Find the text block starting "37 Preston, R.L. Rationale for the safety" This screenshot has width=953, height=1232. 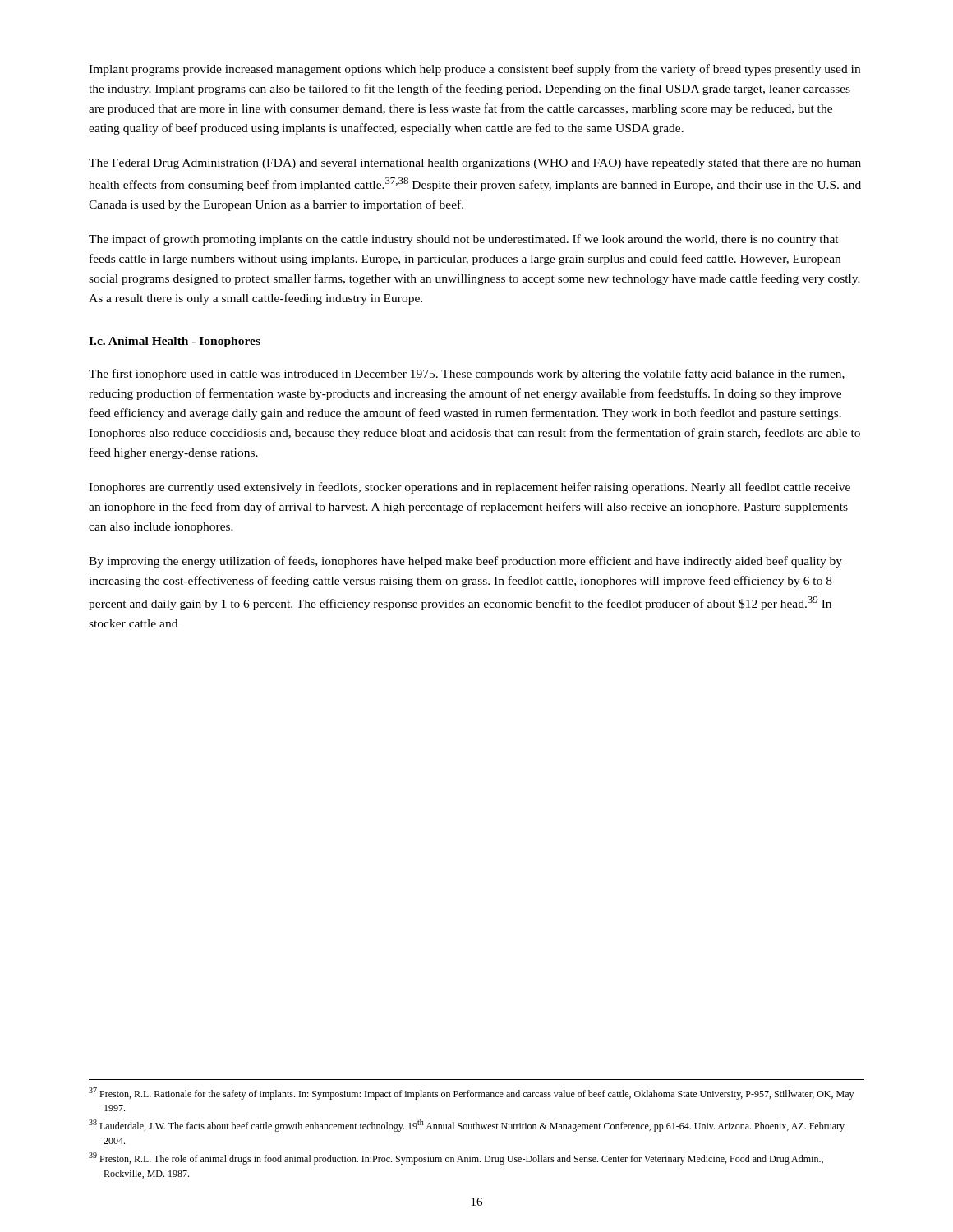[476, 1100]
